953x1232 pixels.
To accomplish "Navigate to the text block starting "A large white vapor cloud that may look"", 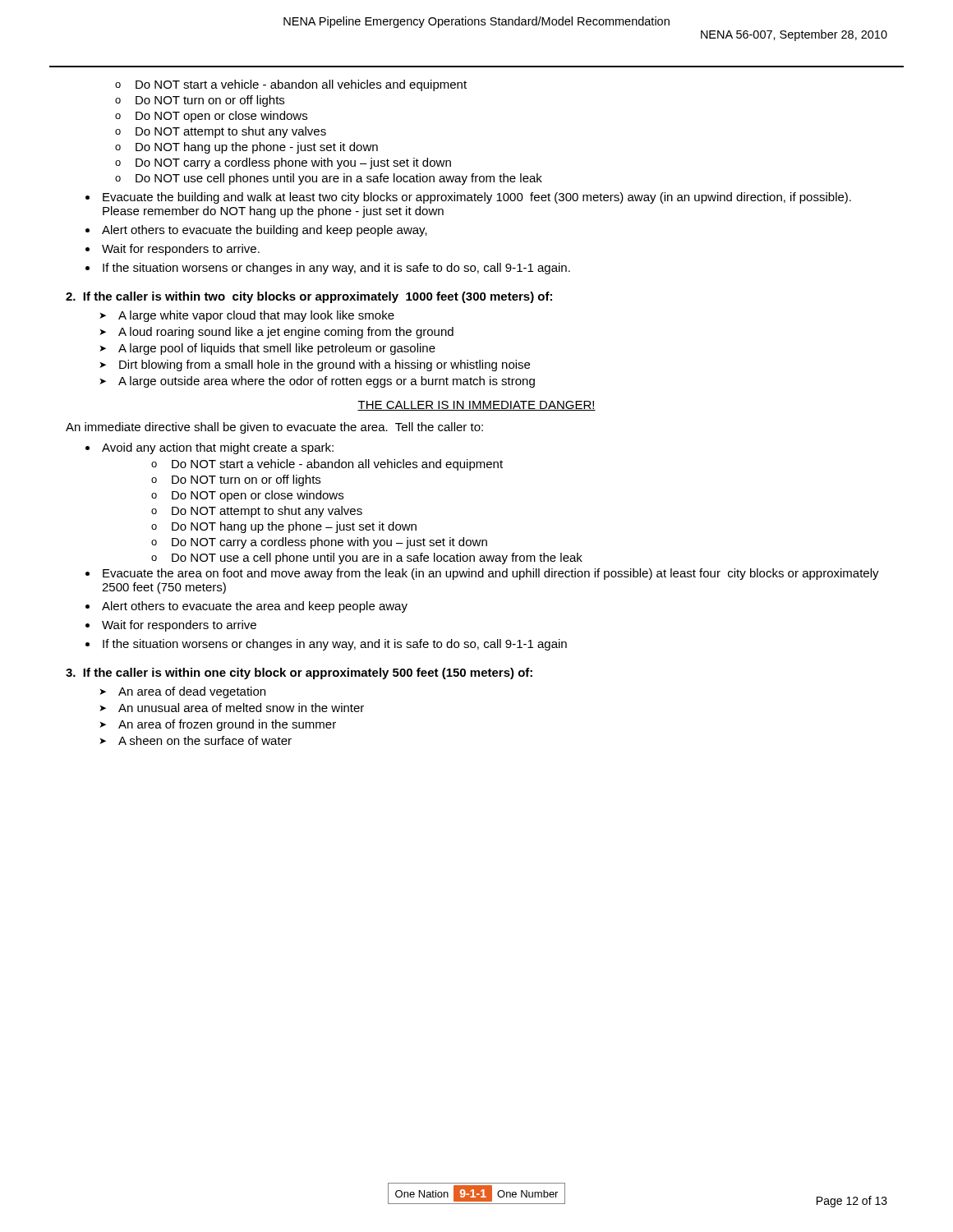I will (x=256, y=315).
